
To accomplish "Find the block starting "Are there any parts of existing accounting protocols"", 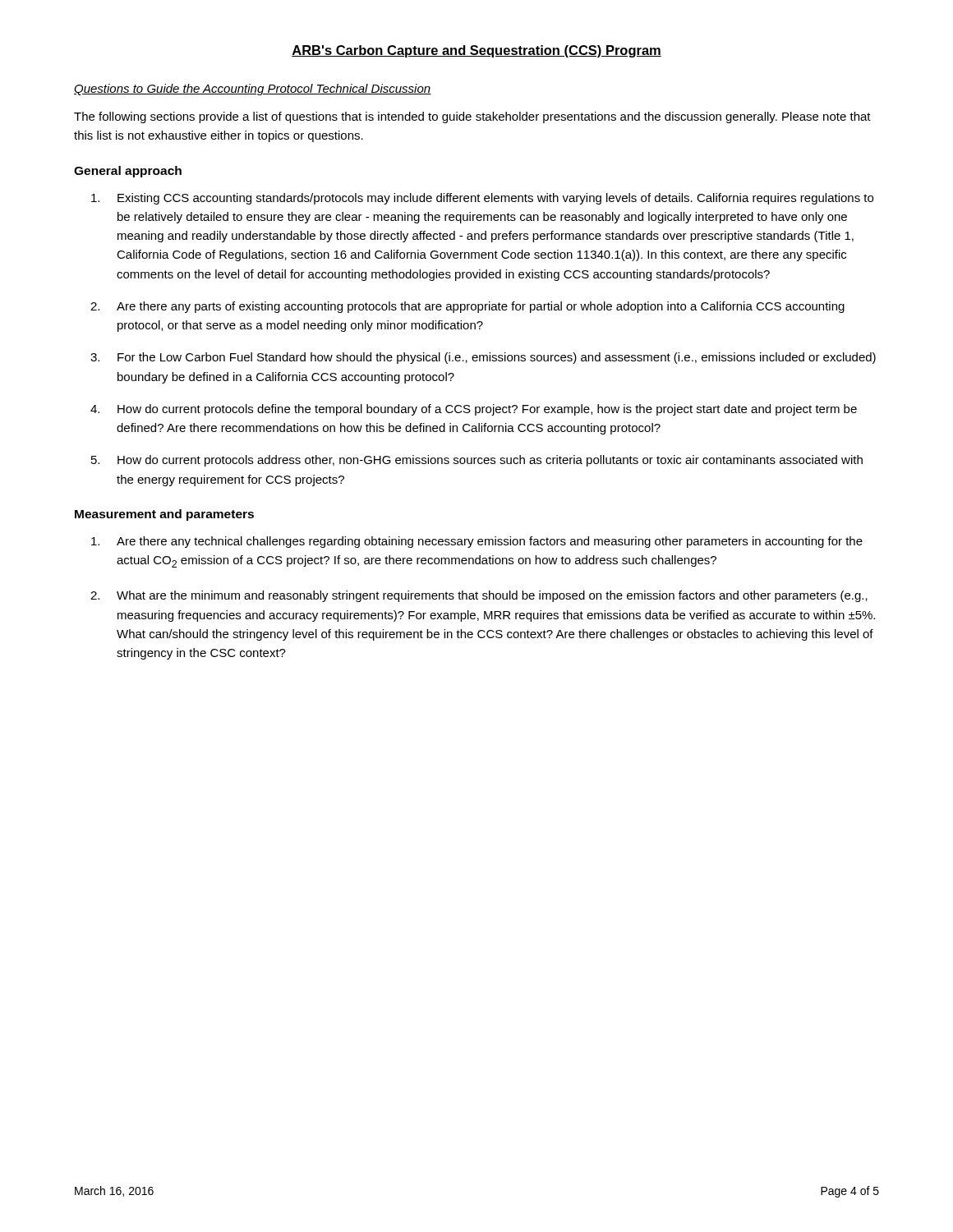I will 481,315.
